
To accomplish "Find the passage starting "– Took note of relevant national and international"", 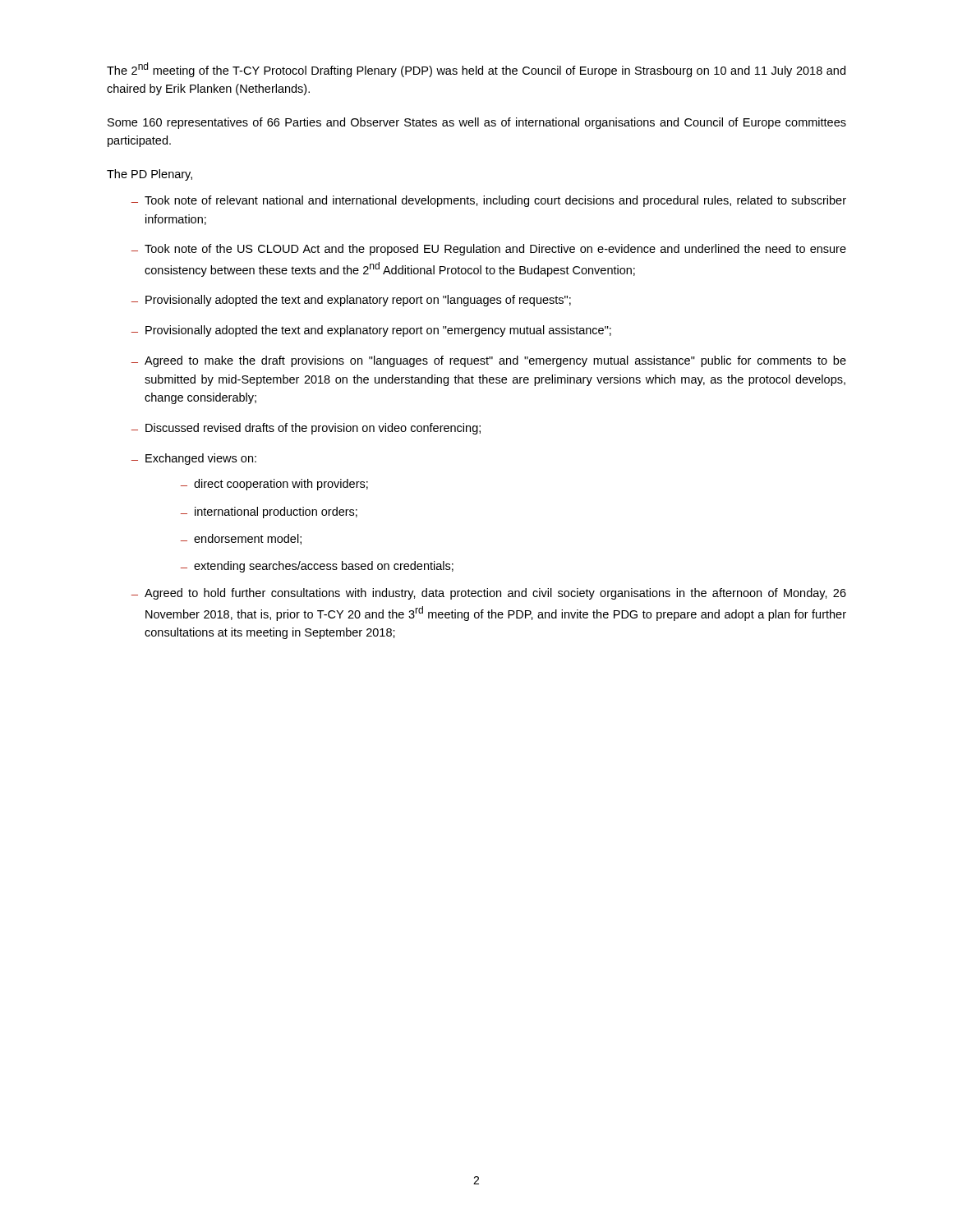I will pos(476,210).
